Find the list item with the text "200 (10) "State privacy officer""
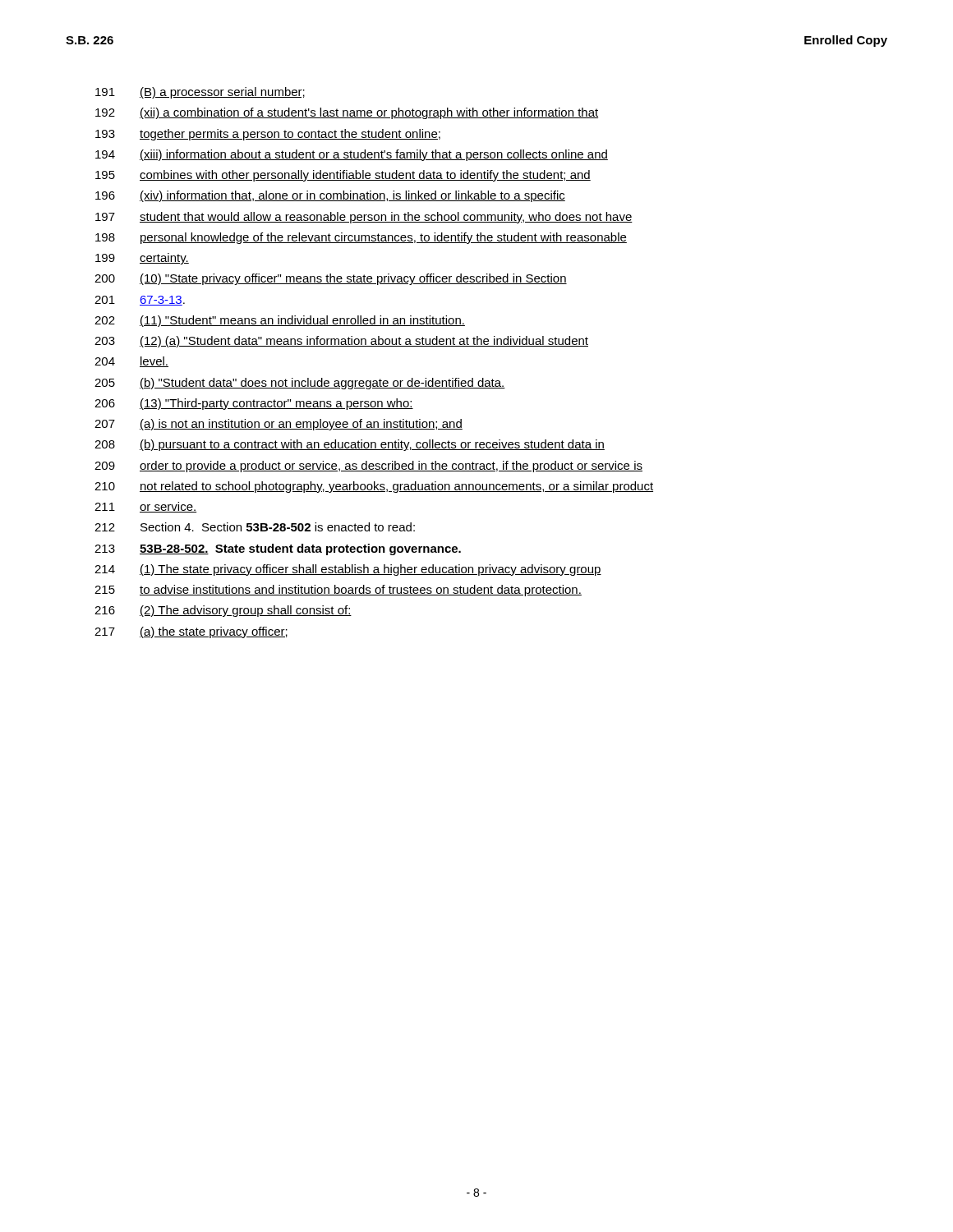The width and height of the screenshot is (953, 1232). pyautogui.click(x=476, y=278)
